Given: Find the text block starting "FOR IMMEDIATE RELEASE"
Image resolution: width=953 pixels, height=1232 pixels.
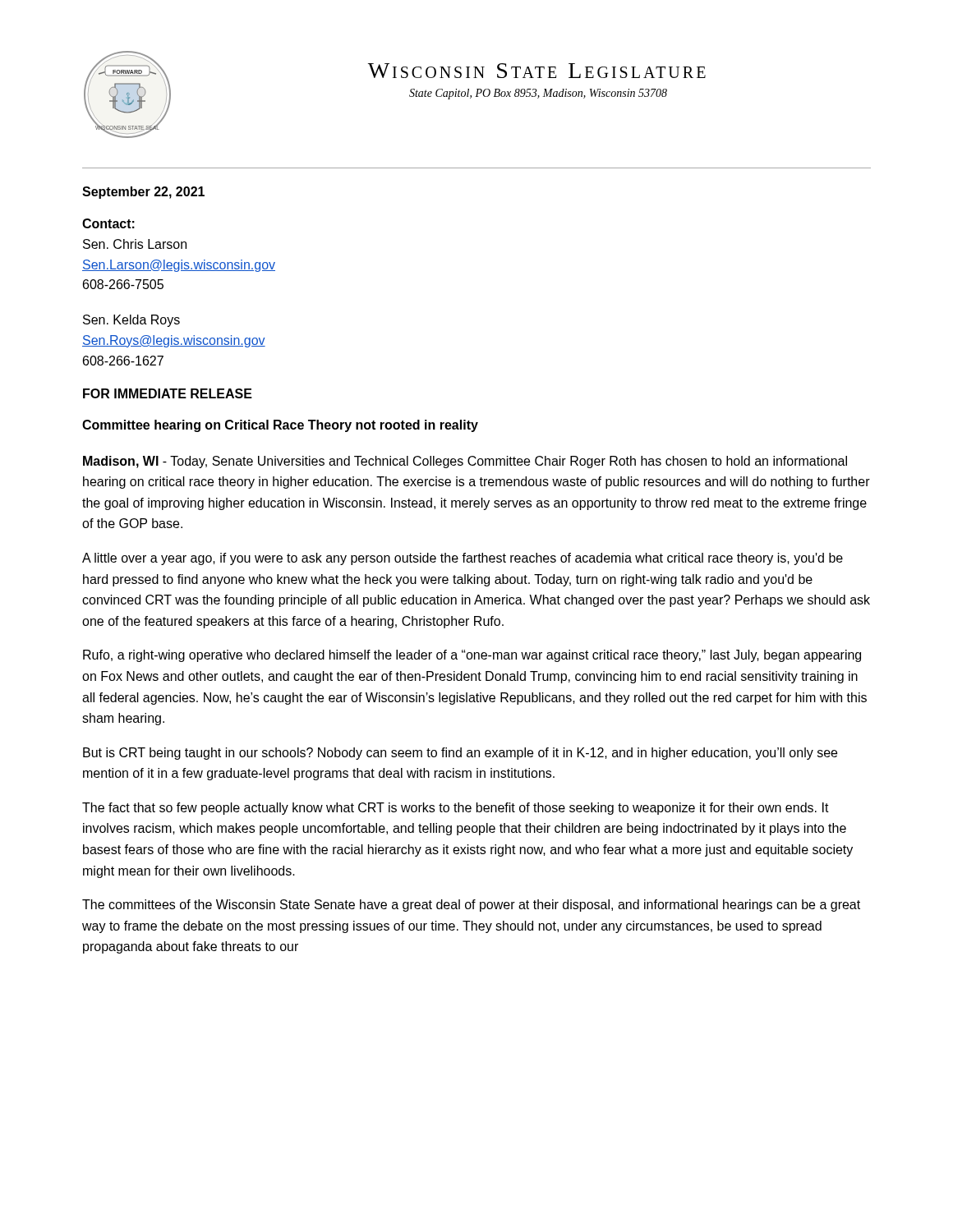Looking at the screenshot, I should (167, 394).
